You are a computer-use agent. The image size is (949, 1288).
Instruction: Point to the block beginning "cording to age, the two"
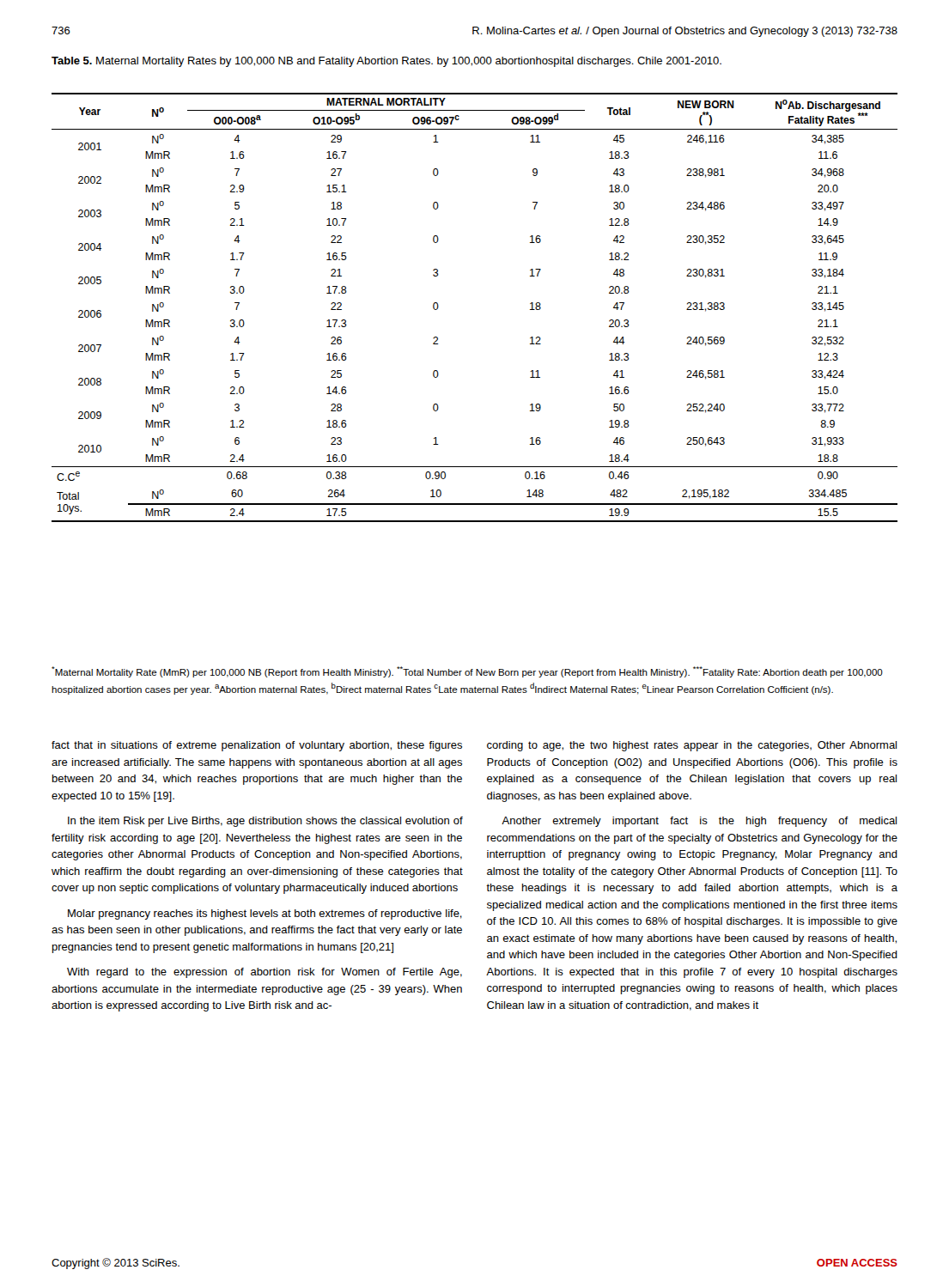point(692,770)
